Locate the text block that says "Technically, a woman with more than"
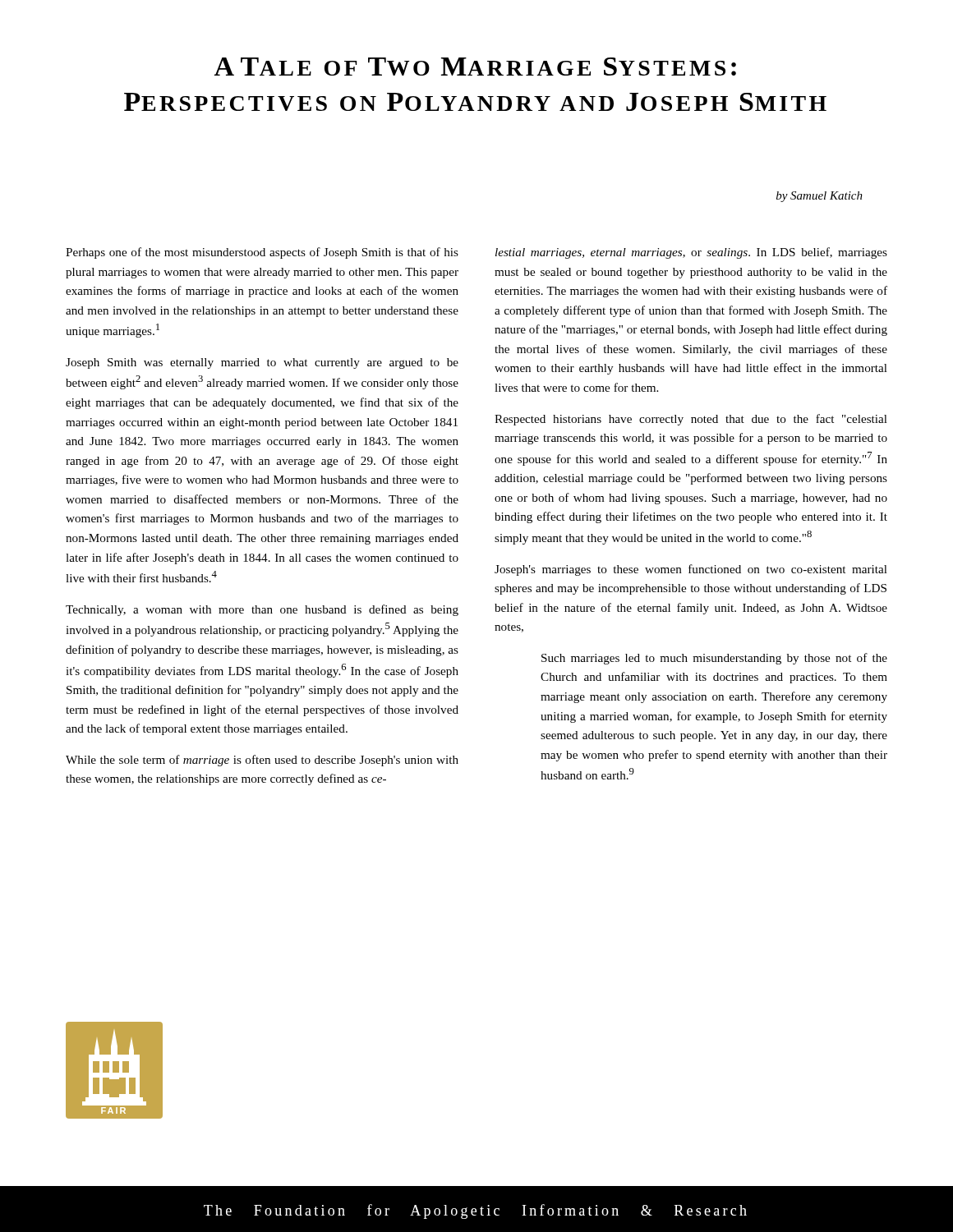Viewport: 953px width, 1232px height. tap(262, 669)
